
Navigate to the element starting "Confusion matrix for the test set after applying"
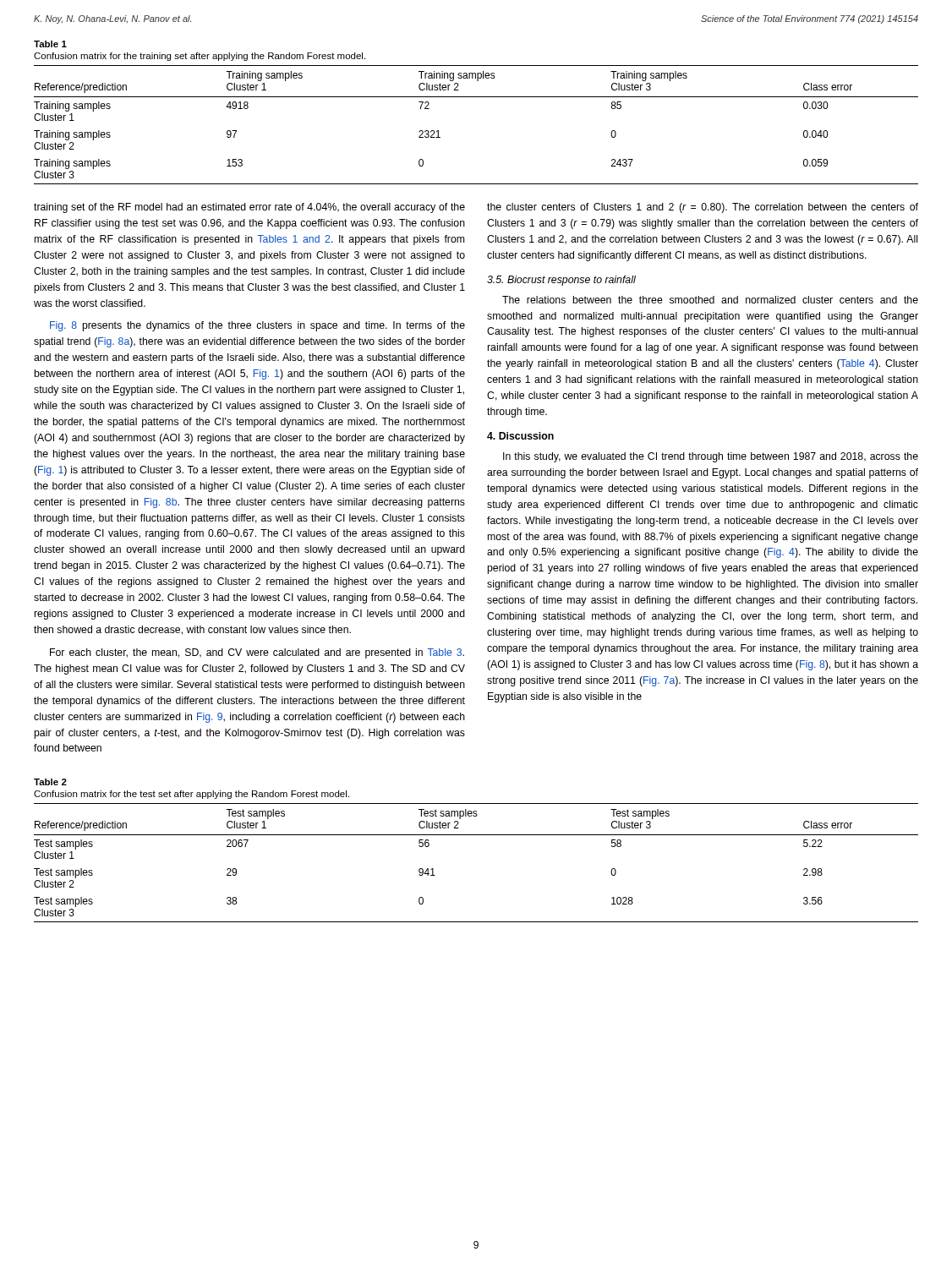(192, 794)
